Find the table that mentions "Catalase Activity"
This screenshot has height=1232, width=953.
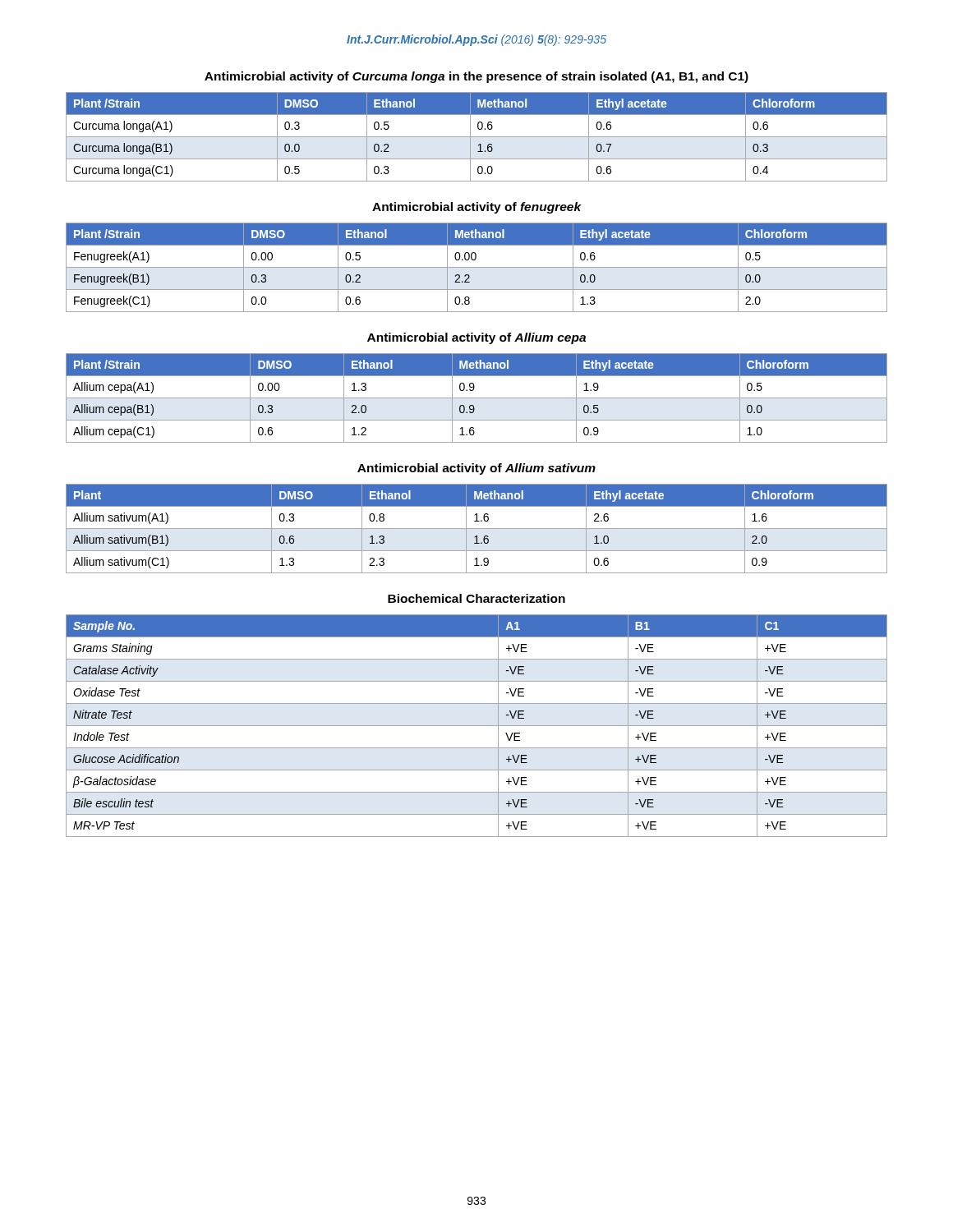476,726
